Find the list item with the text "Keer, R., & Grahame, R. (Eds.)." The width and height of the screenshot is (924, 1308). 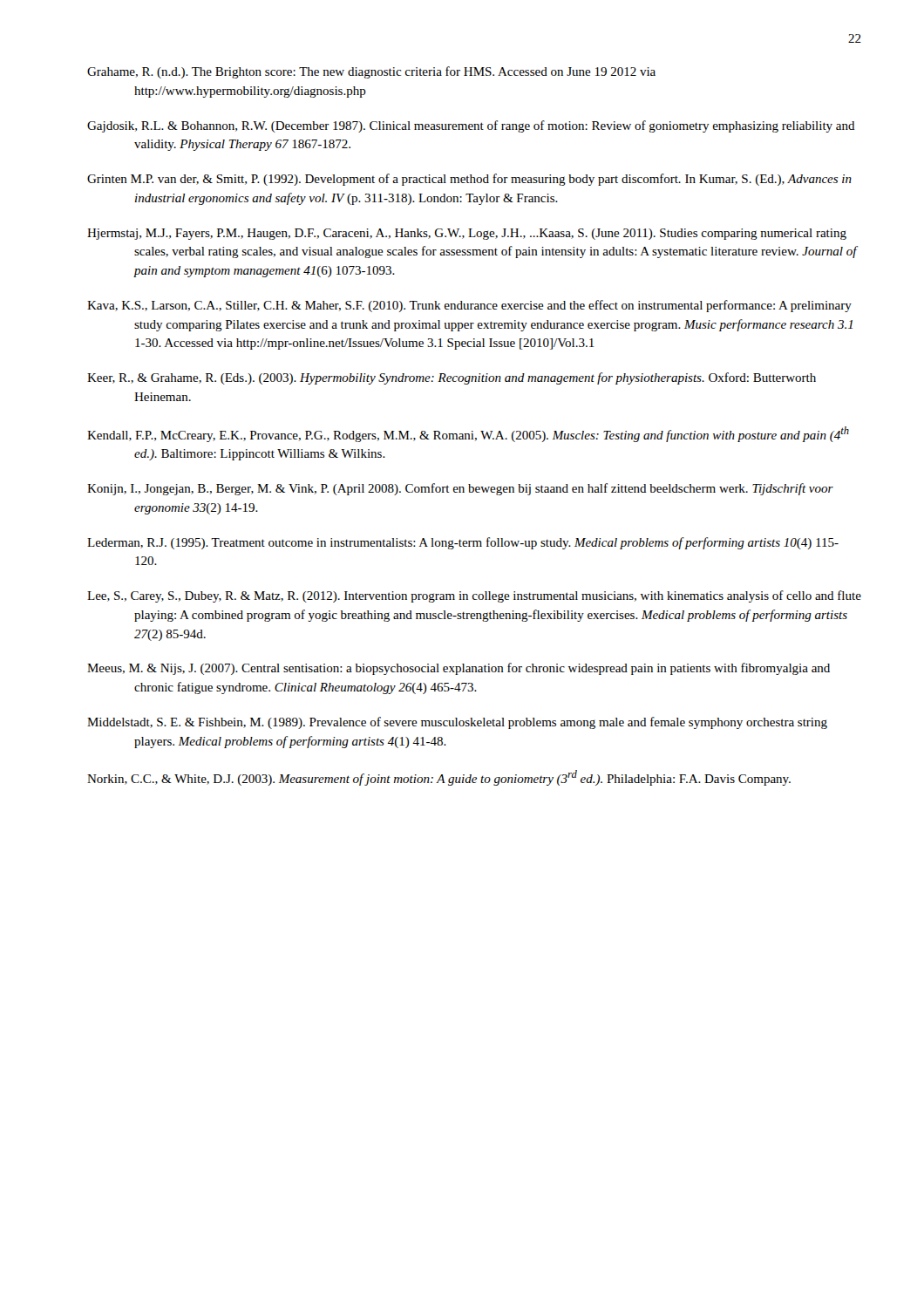[452, 387]
